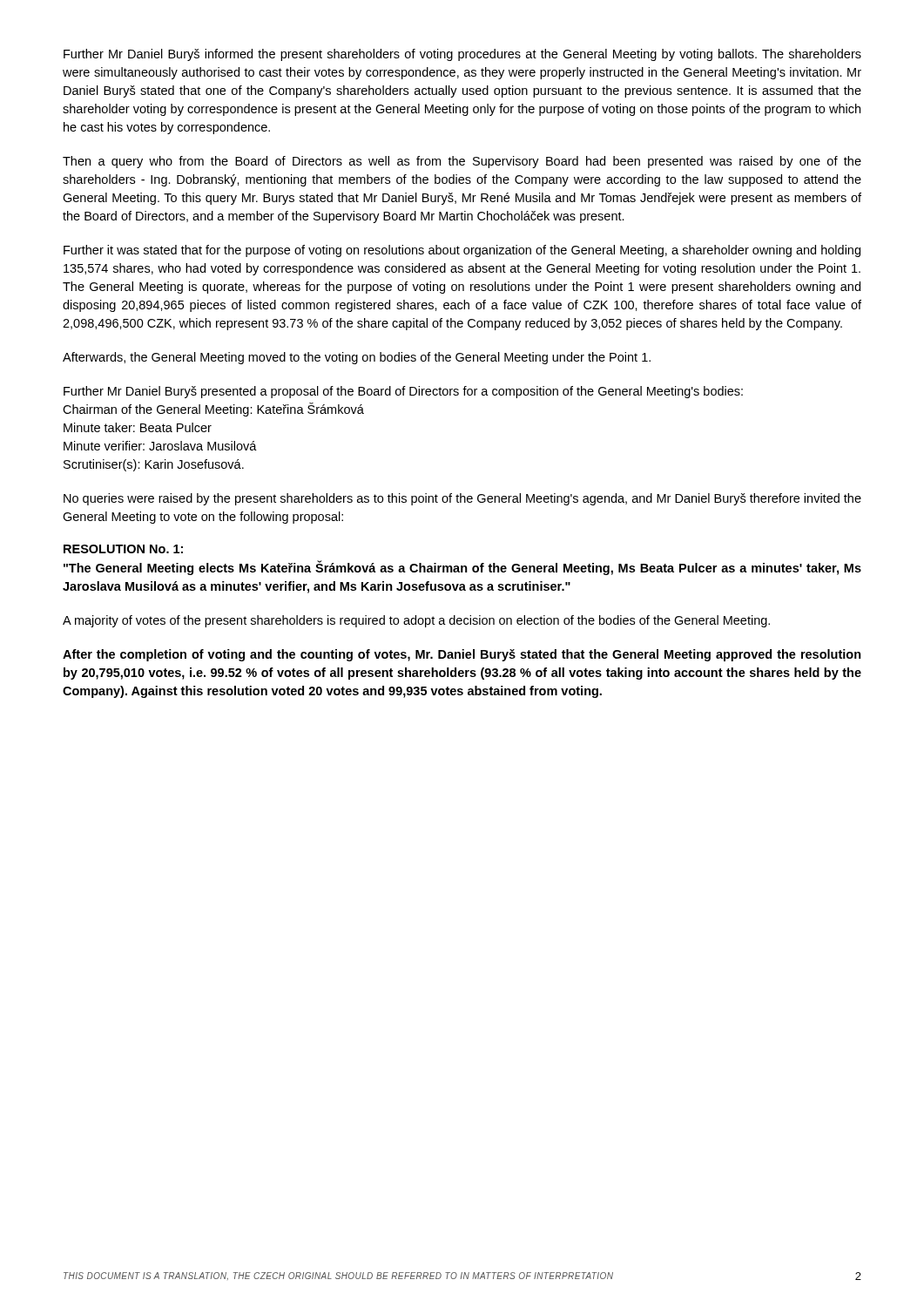Point to the block beginning "Further Mr Daniel Buryš presented a proposal of"
The width and height of the screenshot is (924, 1307).
[x=403, y=392]
